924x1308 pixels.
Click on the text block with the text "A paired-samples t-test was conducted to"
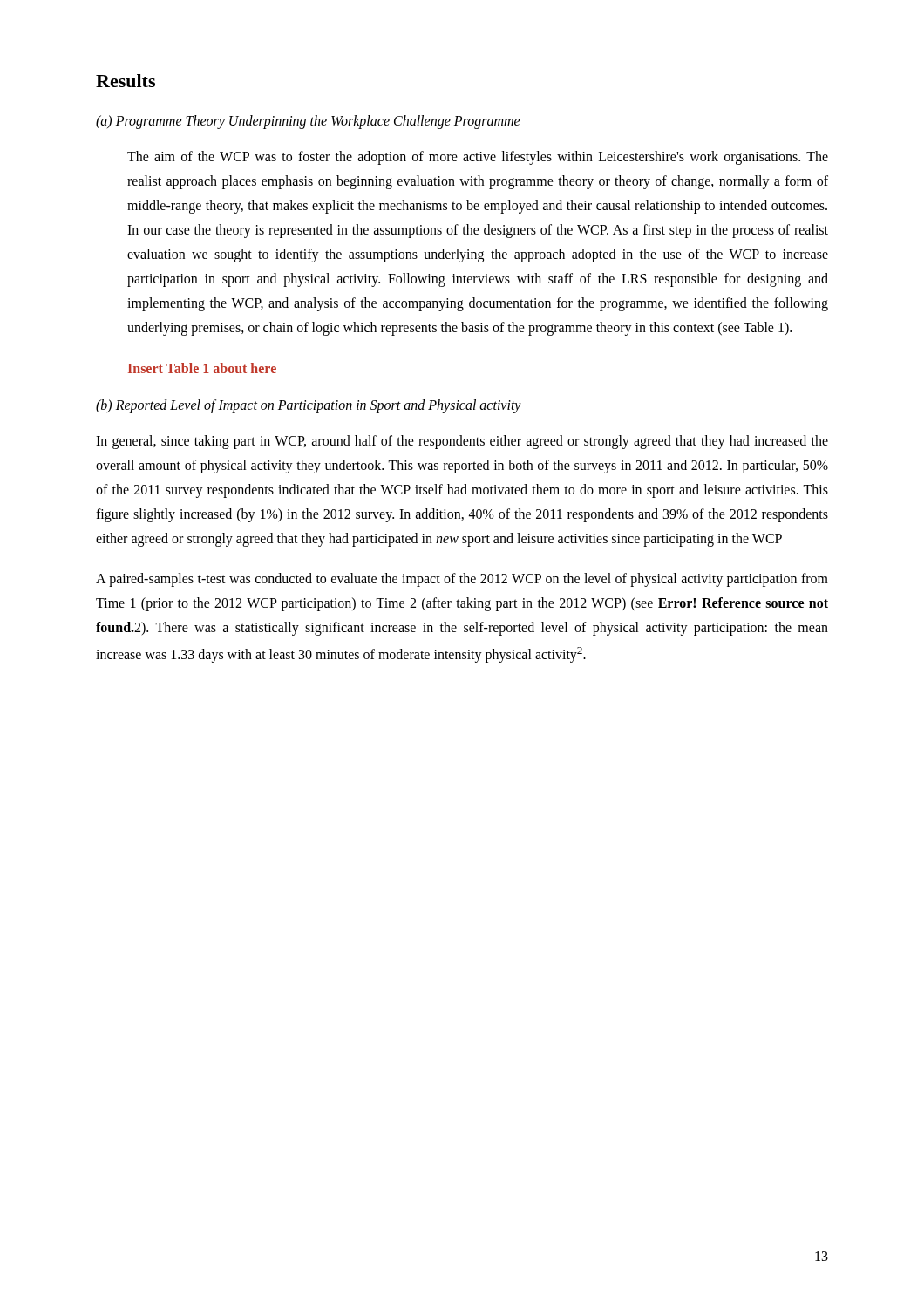click(462, 617)
